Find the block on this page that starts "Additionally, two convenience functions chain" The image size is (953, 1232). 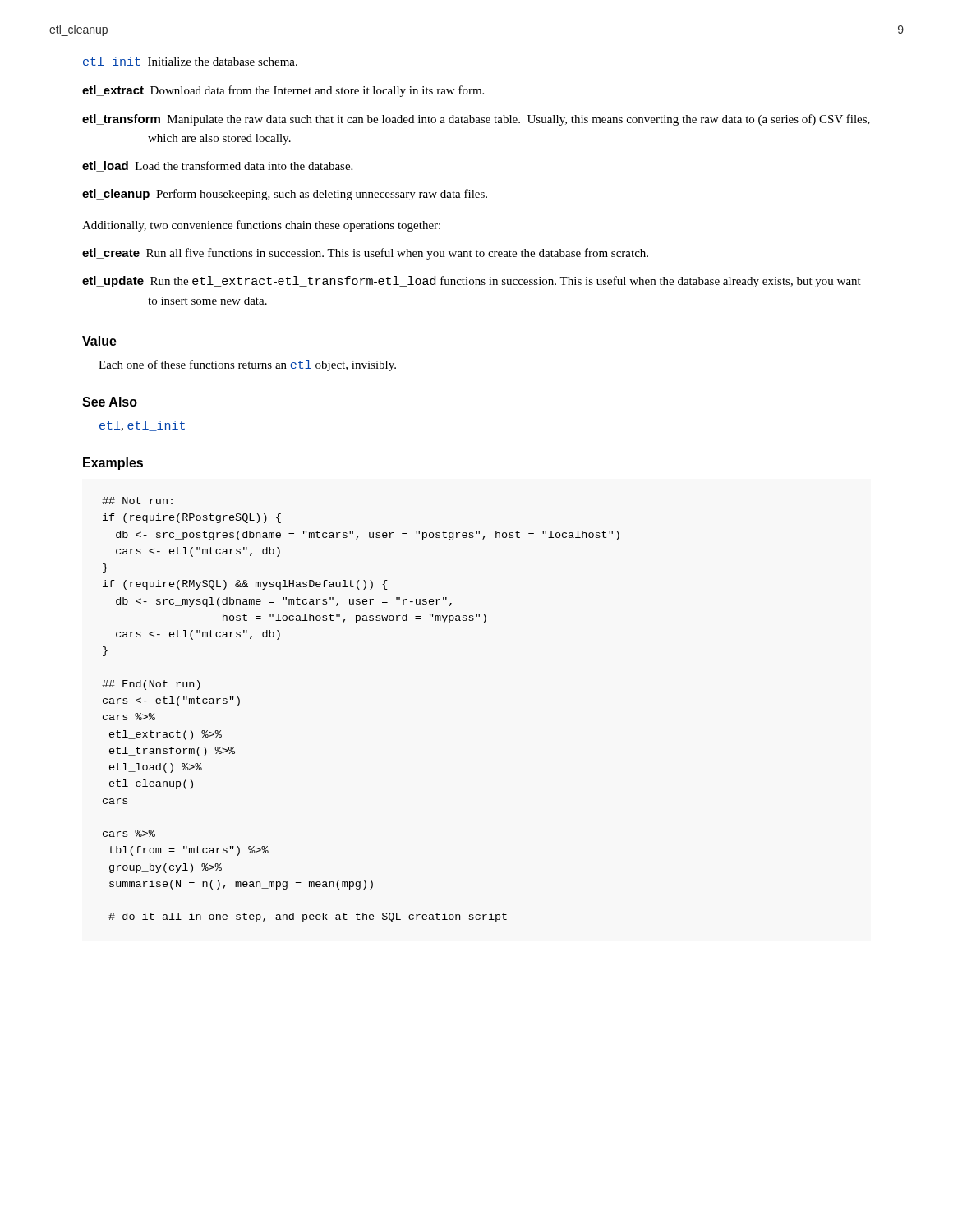(x=262, y=225)
